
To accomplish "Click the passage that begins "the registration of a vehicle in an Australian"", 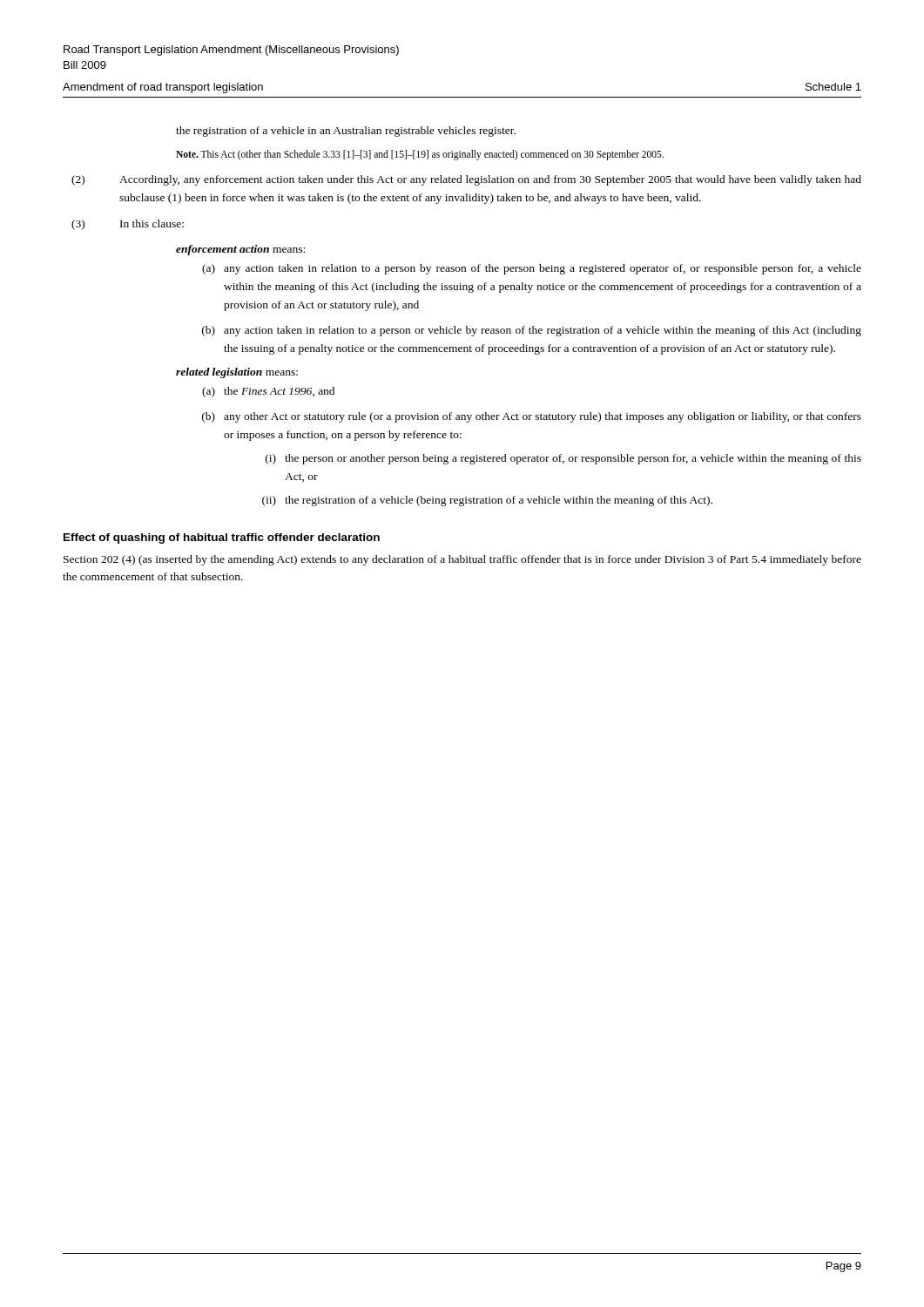I will [346, 130].
